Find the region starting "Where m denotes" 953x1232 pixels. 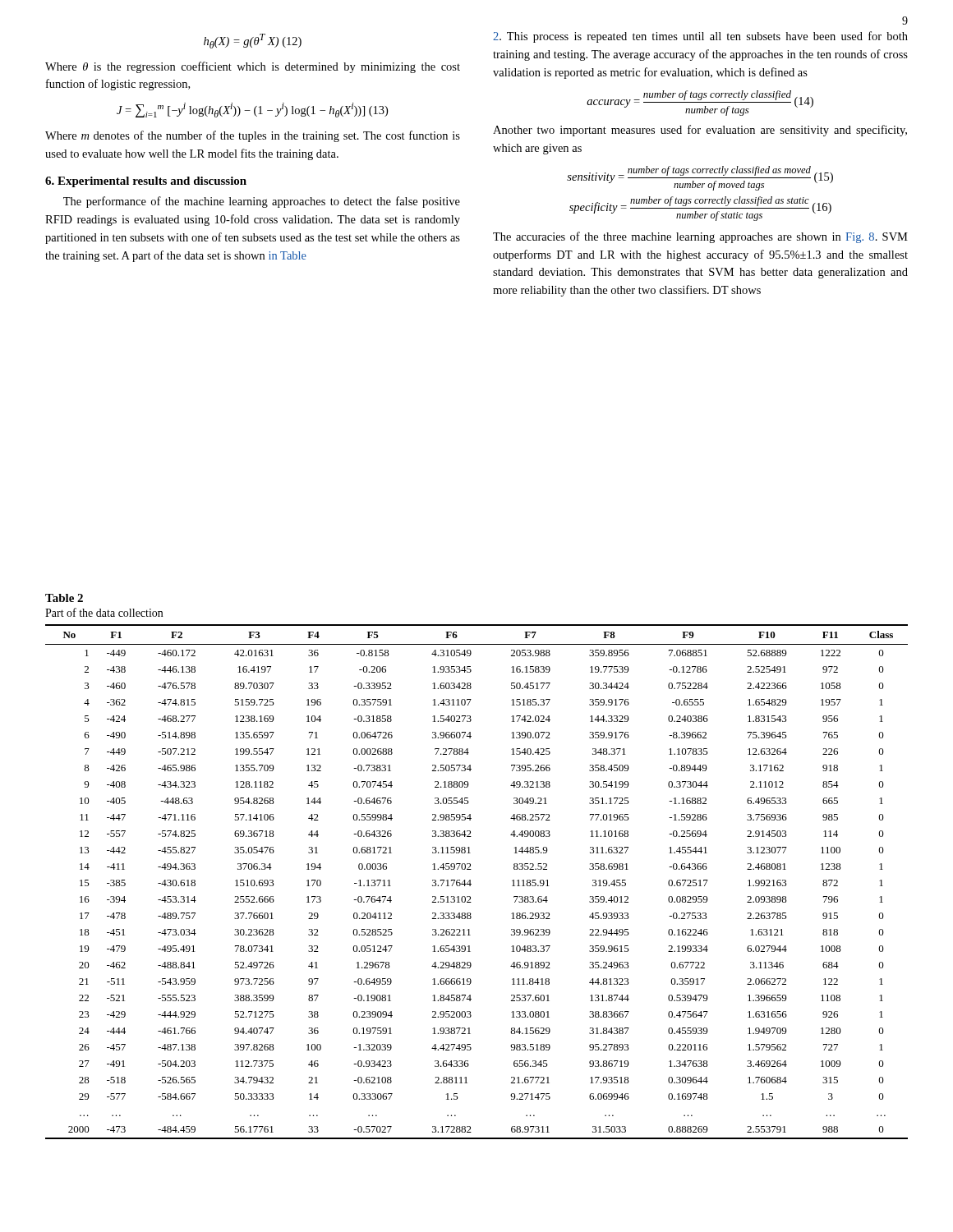click(253, 144)
